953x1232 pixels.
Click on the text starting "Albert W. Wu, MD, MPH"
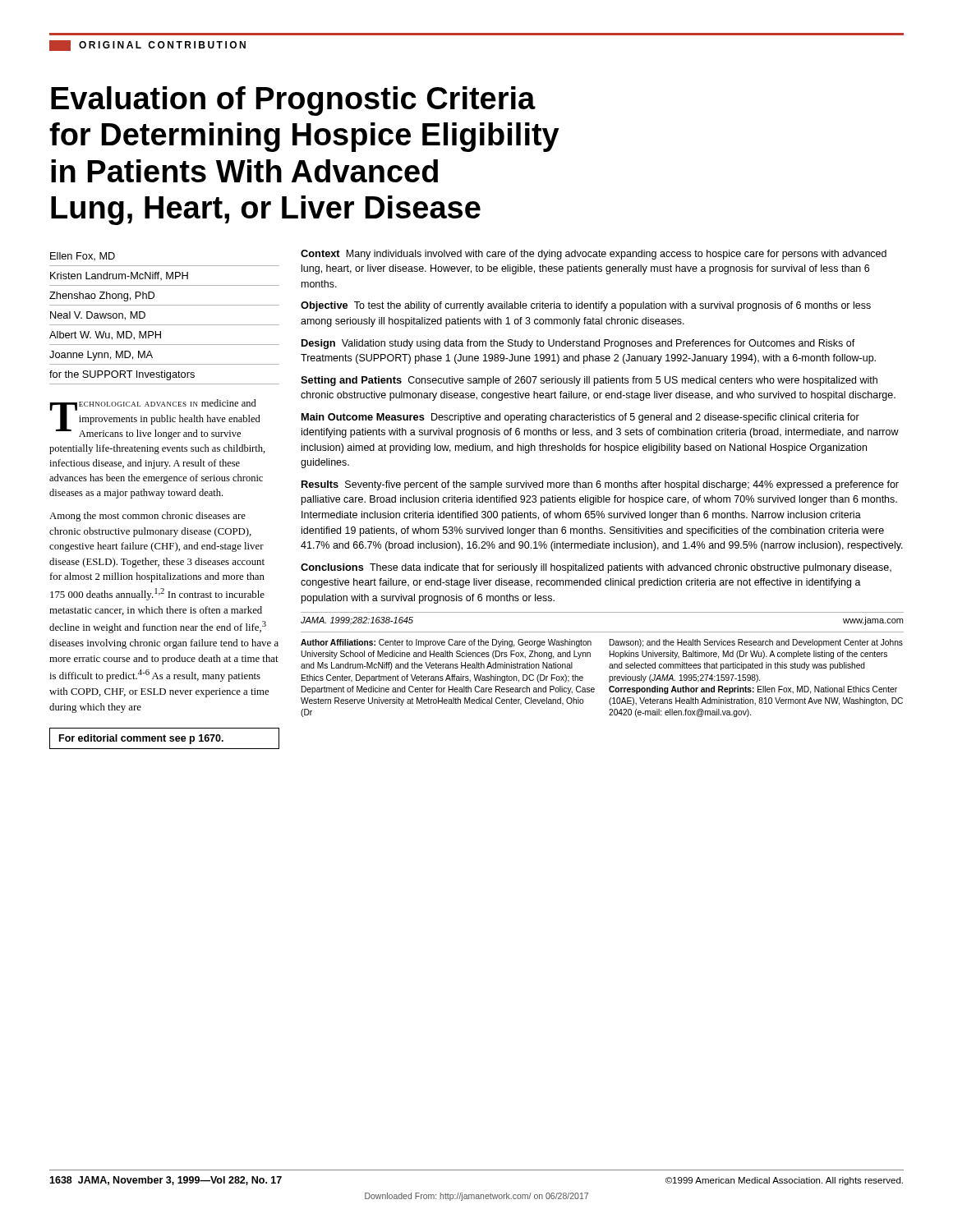164,334
